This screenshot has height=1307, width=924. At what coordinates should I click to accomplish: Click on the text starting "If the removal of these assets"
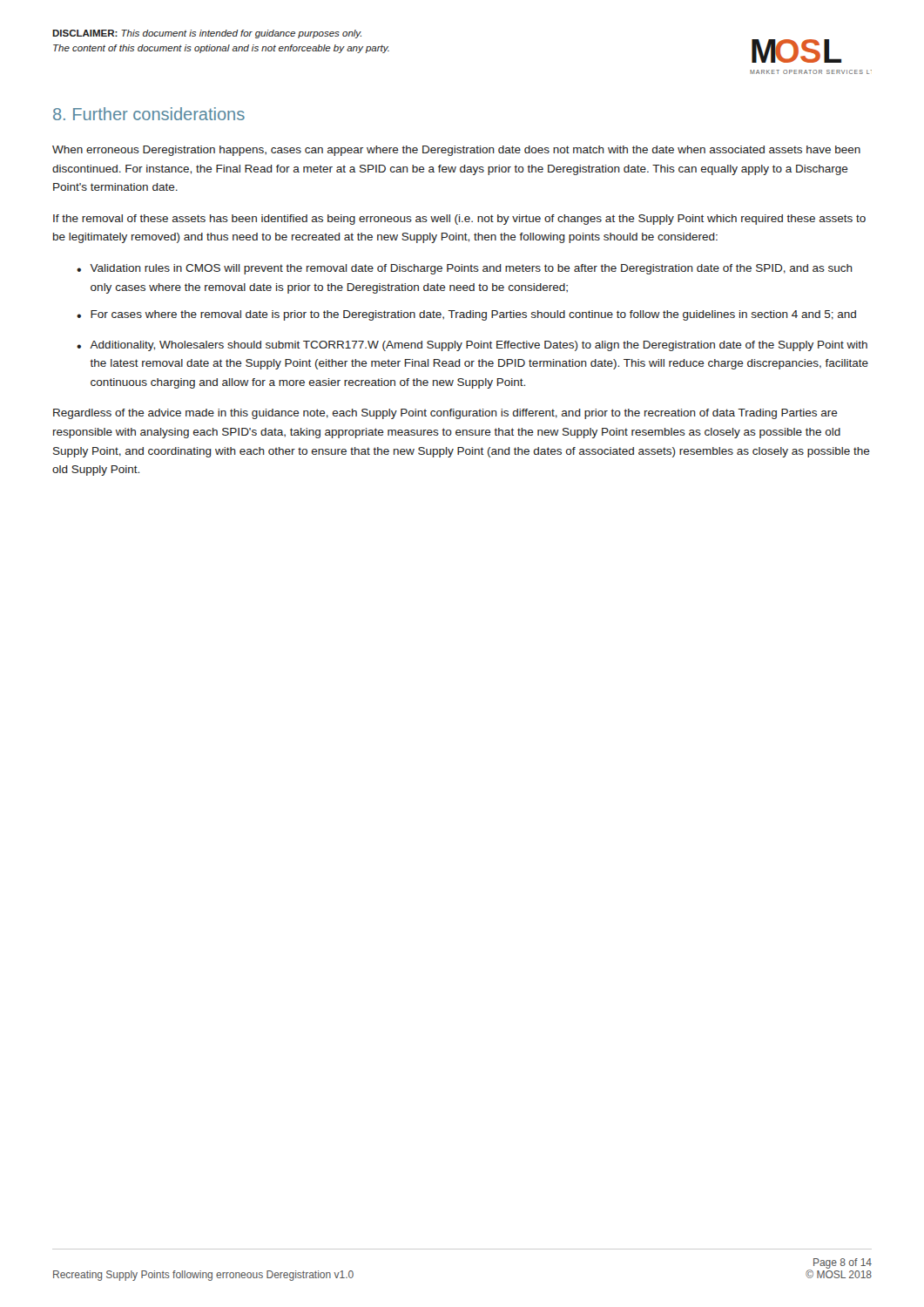pos(459,227)
